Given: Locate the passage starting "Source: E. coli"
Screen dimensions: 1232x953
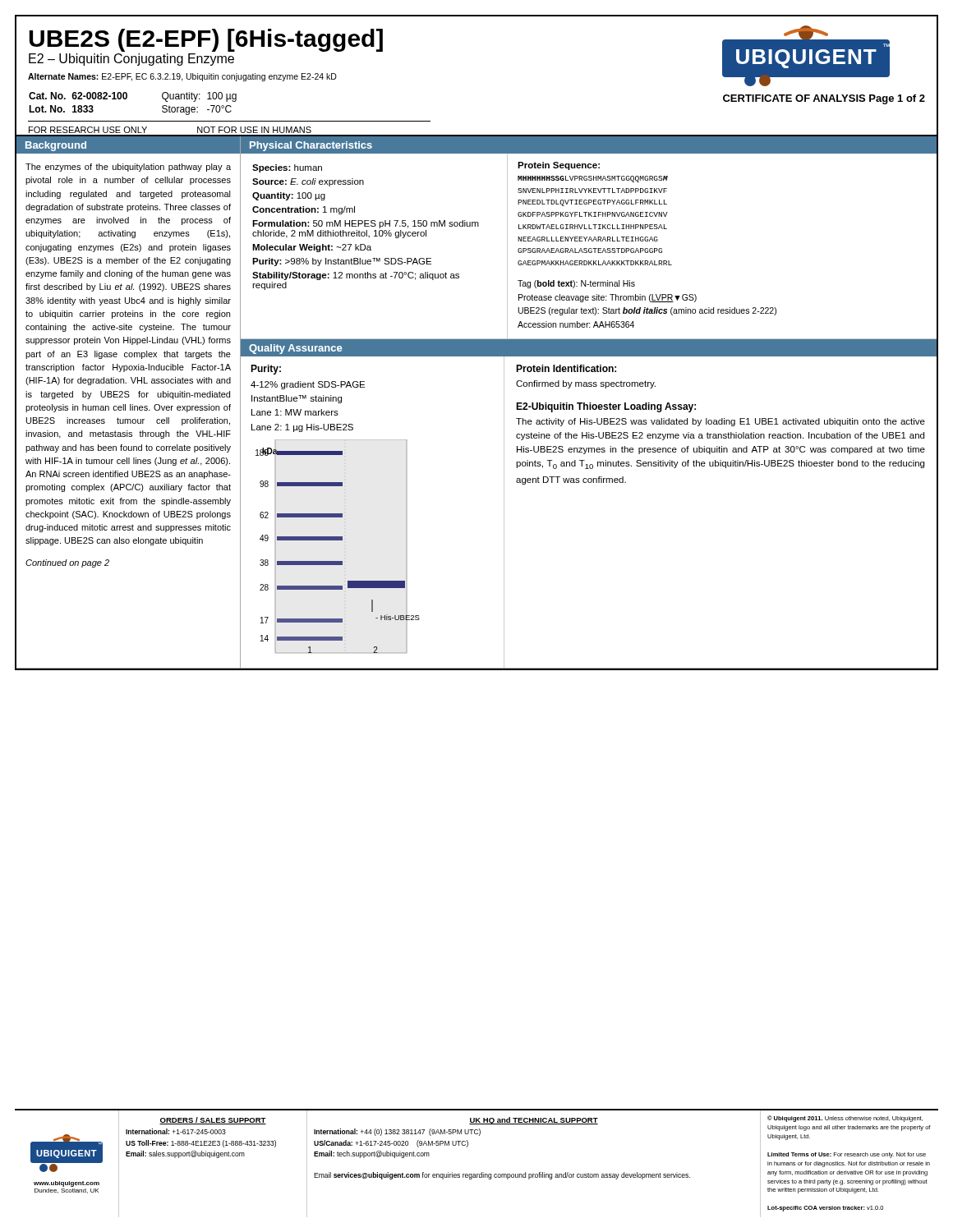Looking at the screenshot, I should 308,181.
